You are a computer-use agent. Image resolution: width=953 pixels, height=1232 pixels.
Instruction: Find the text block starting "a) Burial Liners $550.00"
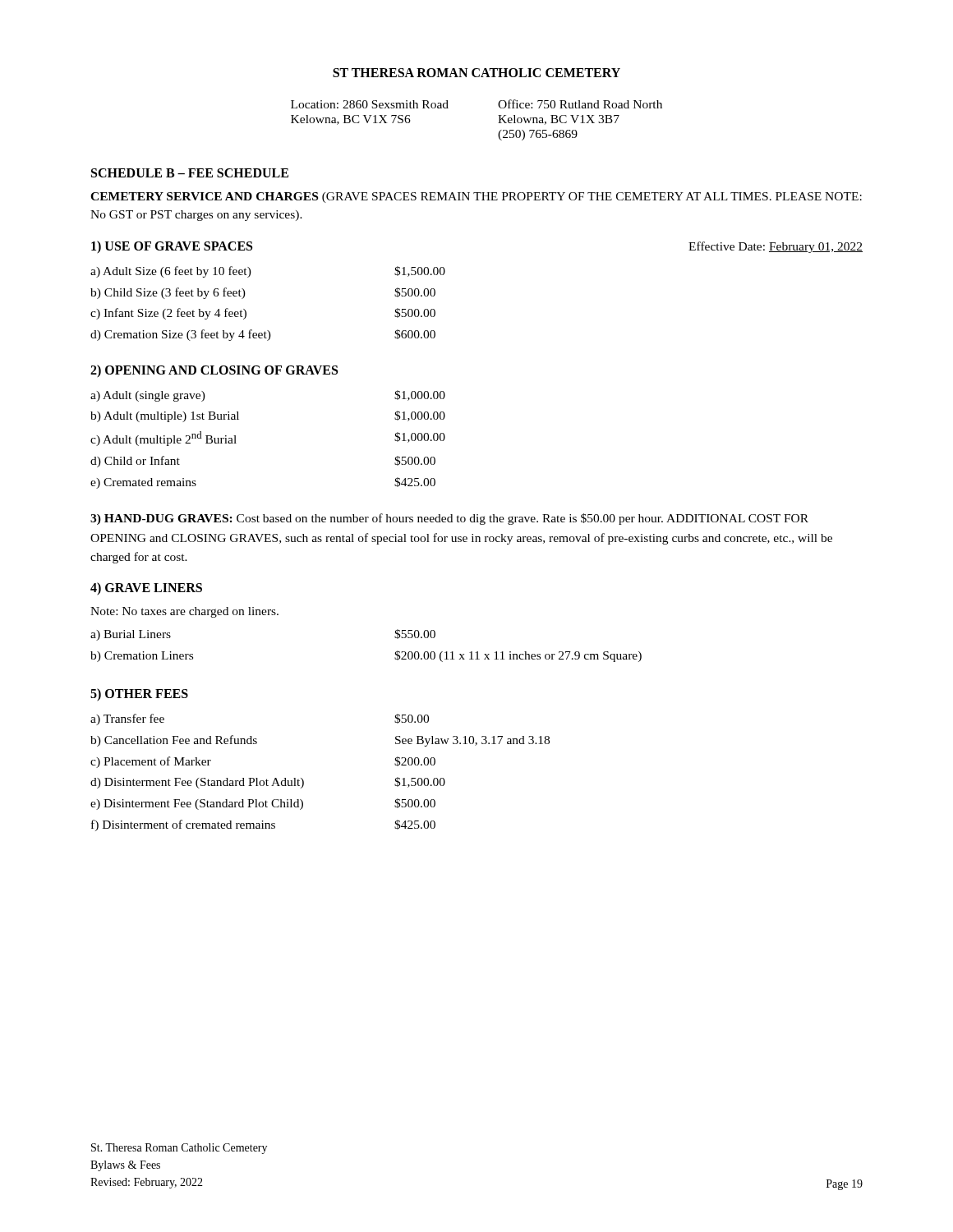(130, 634)
